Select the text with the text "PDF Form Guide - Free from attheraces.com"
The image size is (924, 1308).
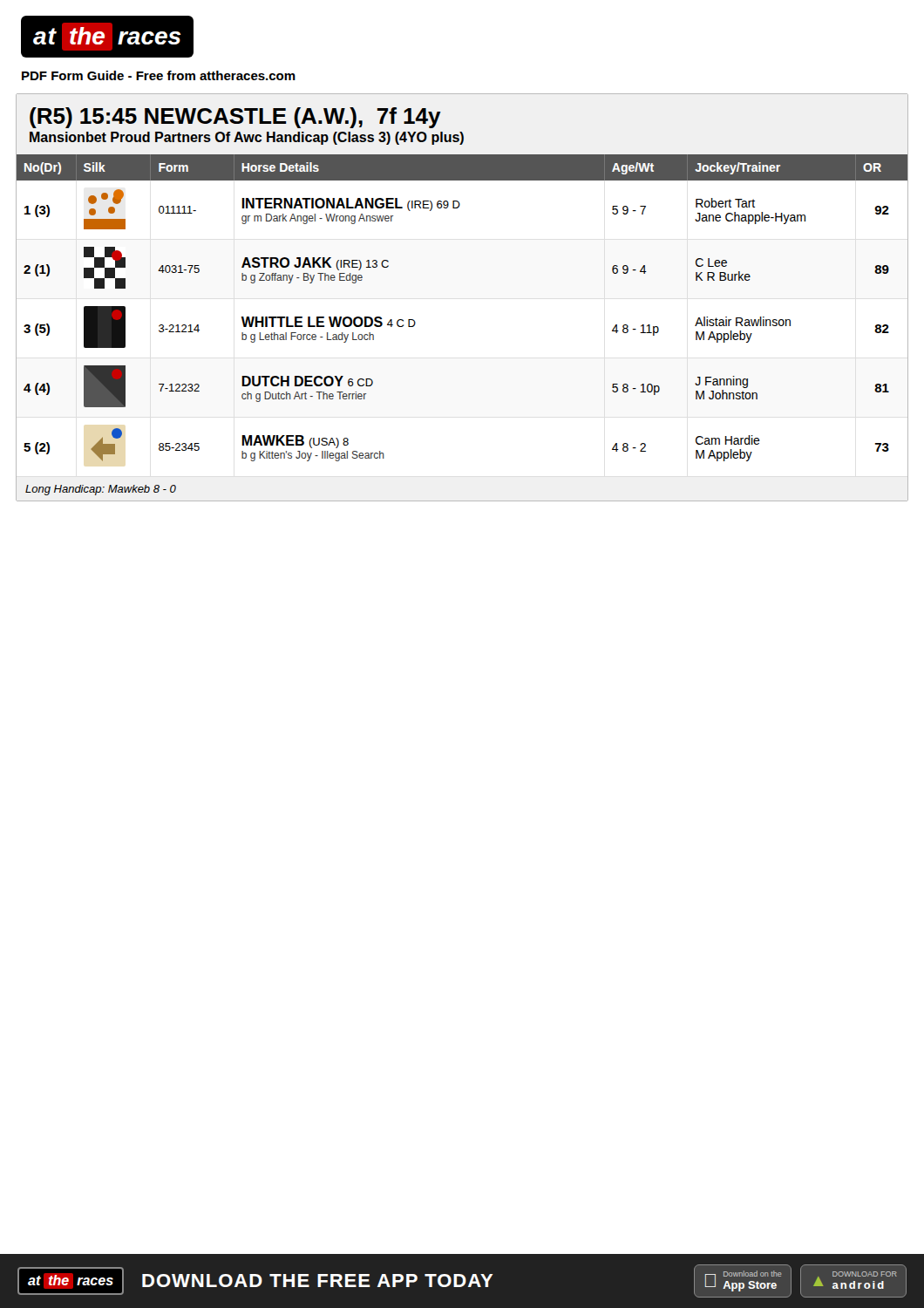[x=158, y=75]
